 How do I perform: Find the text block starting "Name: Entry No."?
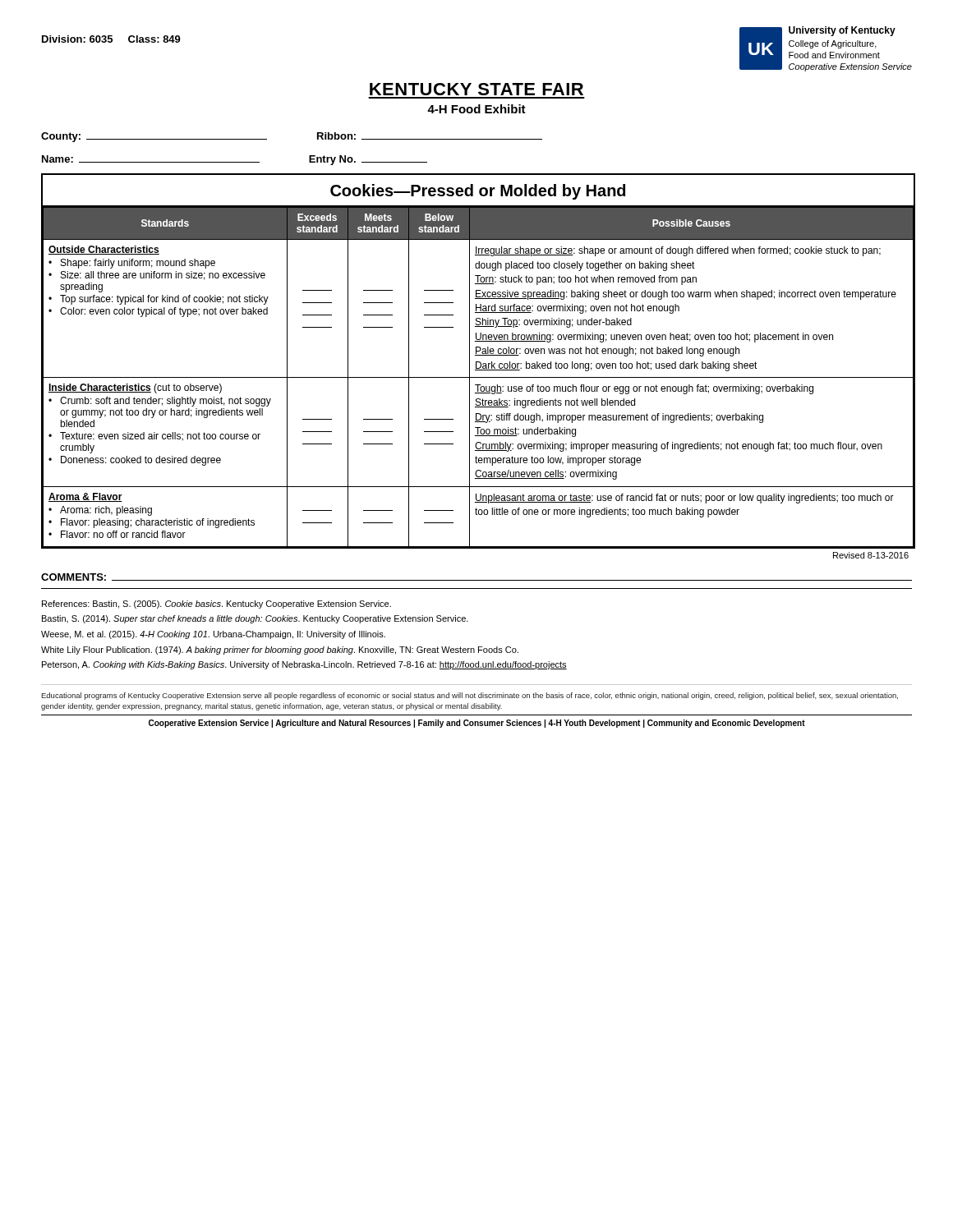click(x=234, y=157)
